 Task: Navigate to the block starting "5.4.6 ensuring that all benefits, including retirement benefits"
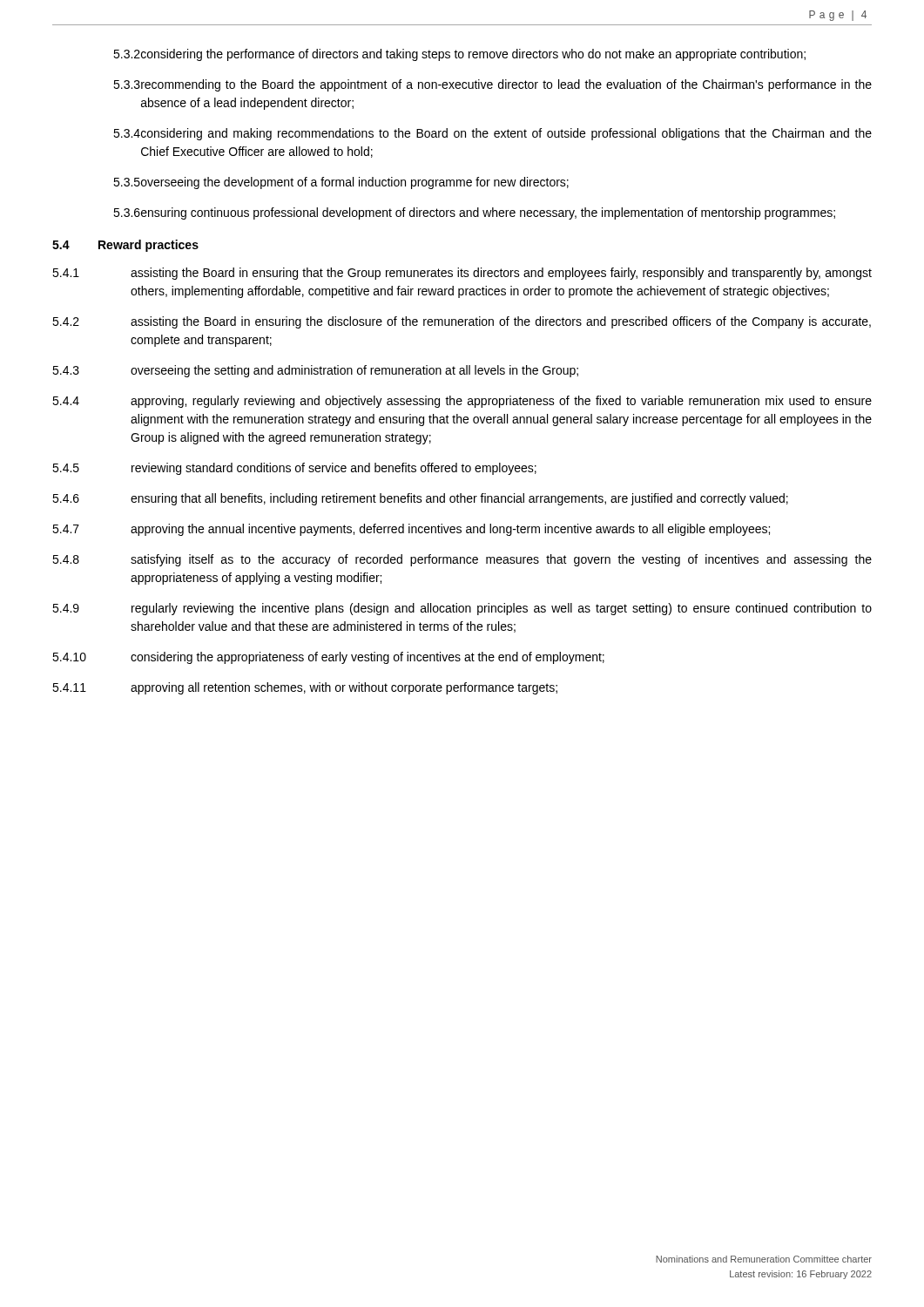pos(462,499)
